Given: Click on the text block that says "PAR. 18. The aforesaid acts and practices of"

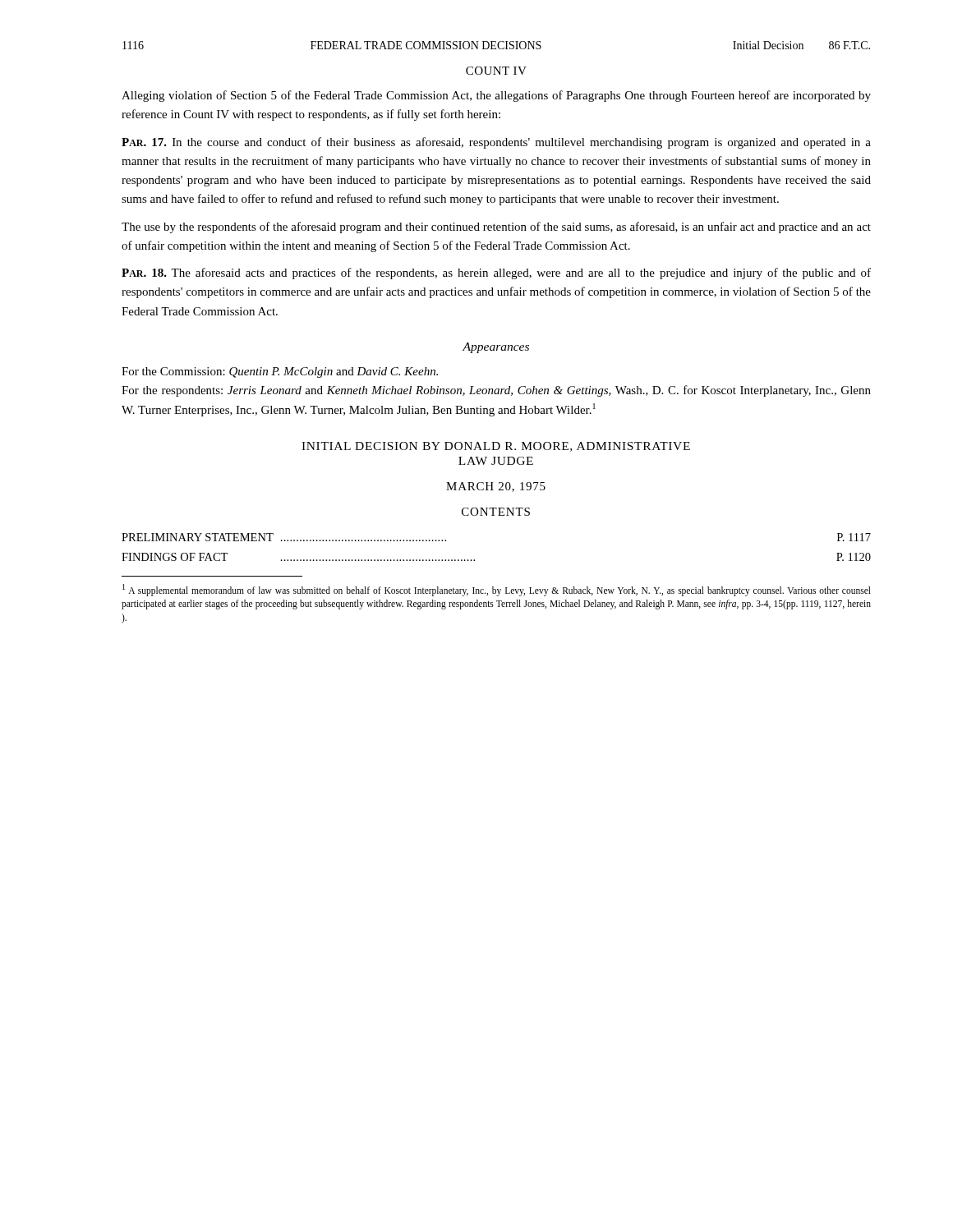Looking at the screenshot, I should click(496, 292).
